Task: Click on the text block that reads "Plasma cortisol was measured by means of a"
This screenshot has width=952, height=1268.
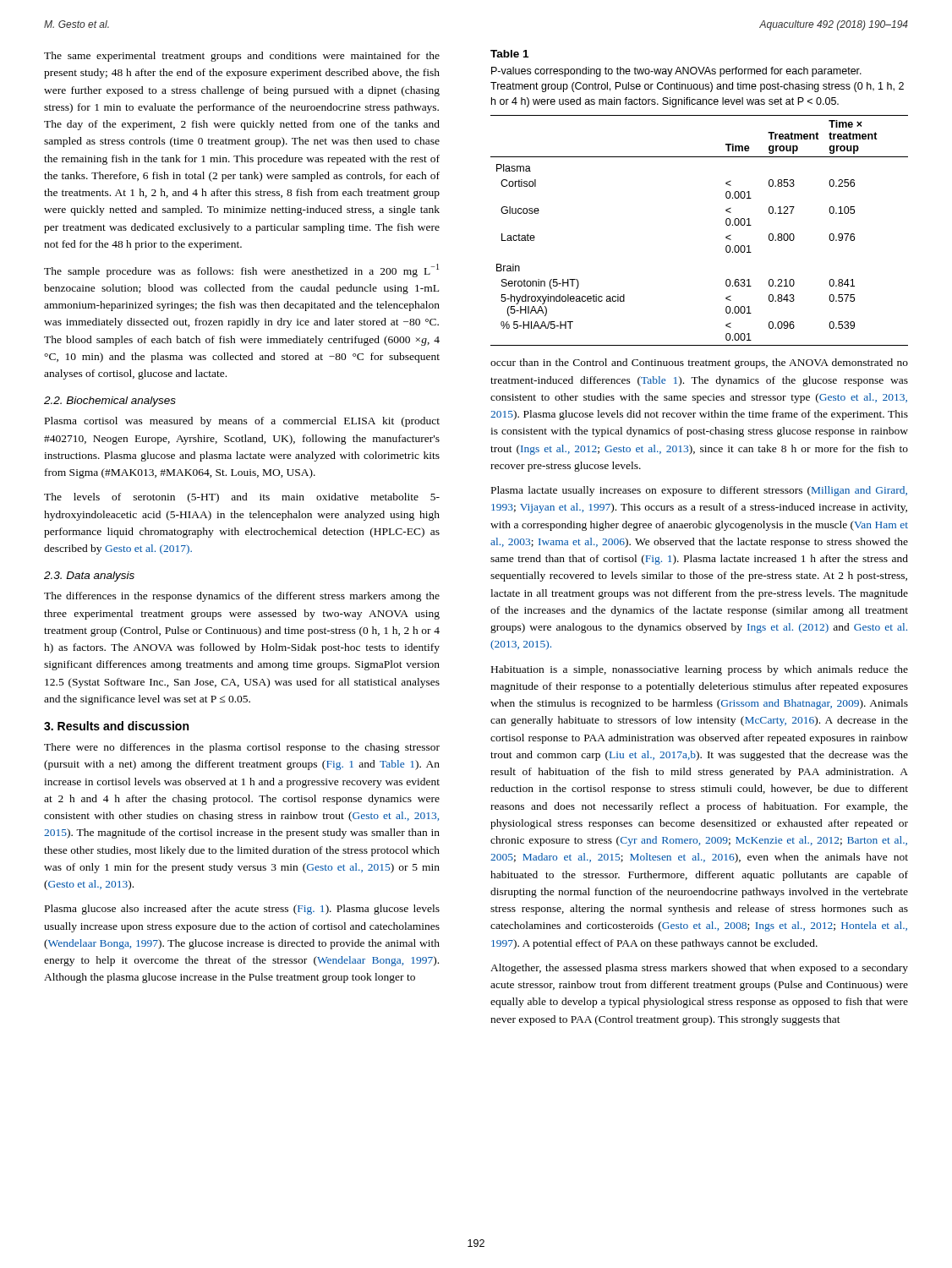Action: point(242,447)
